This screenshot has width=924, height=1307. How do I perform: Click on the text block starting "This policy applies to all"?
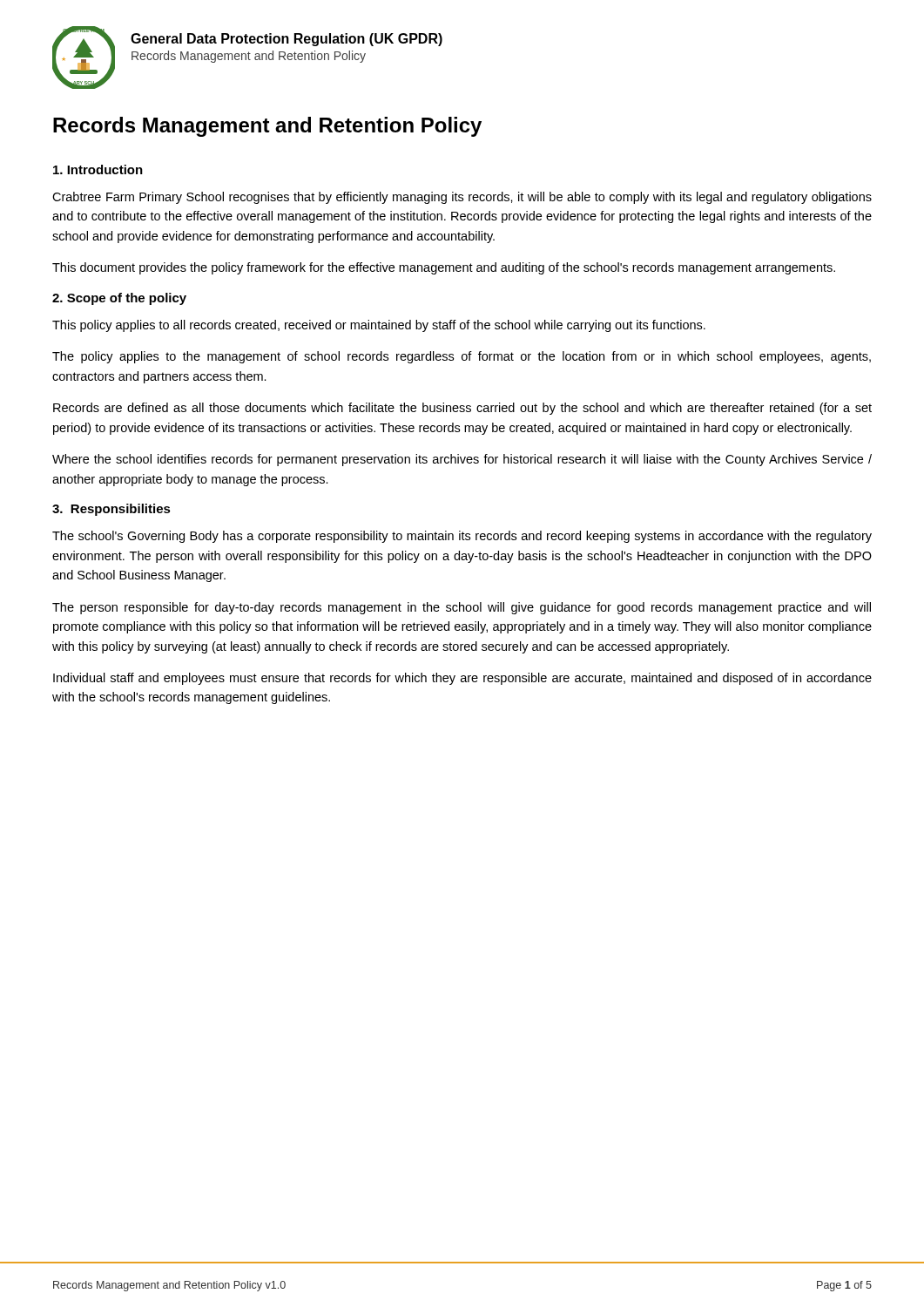coord(379,325)
